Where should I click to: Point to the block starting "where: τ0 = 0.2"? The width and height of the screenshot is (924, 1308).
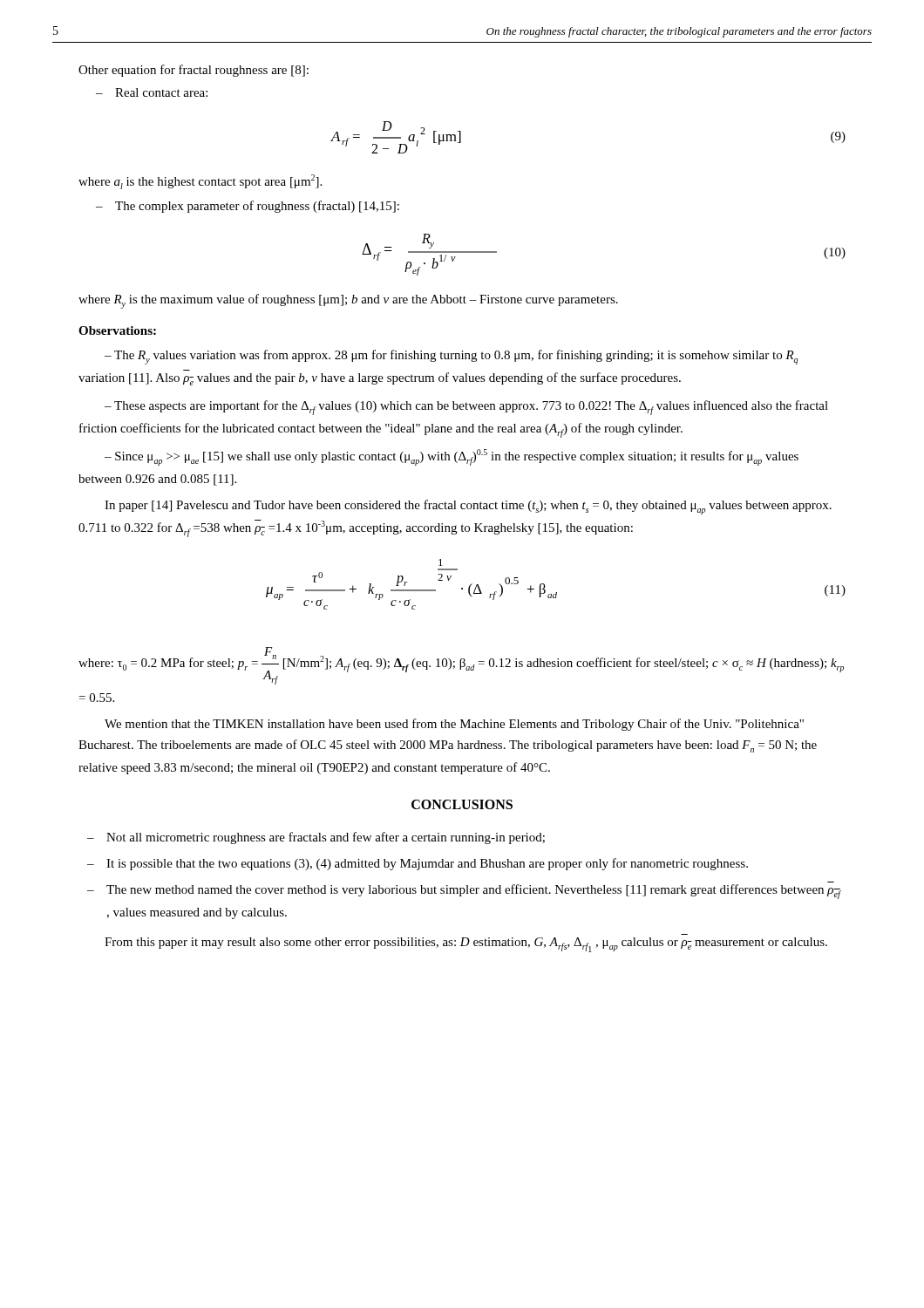[461, 673]
